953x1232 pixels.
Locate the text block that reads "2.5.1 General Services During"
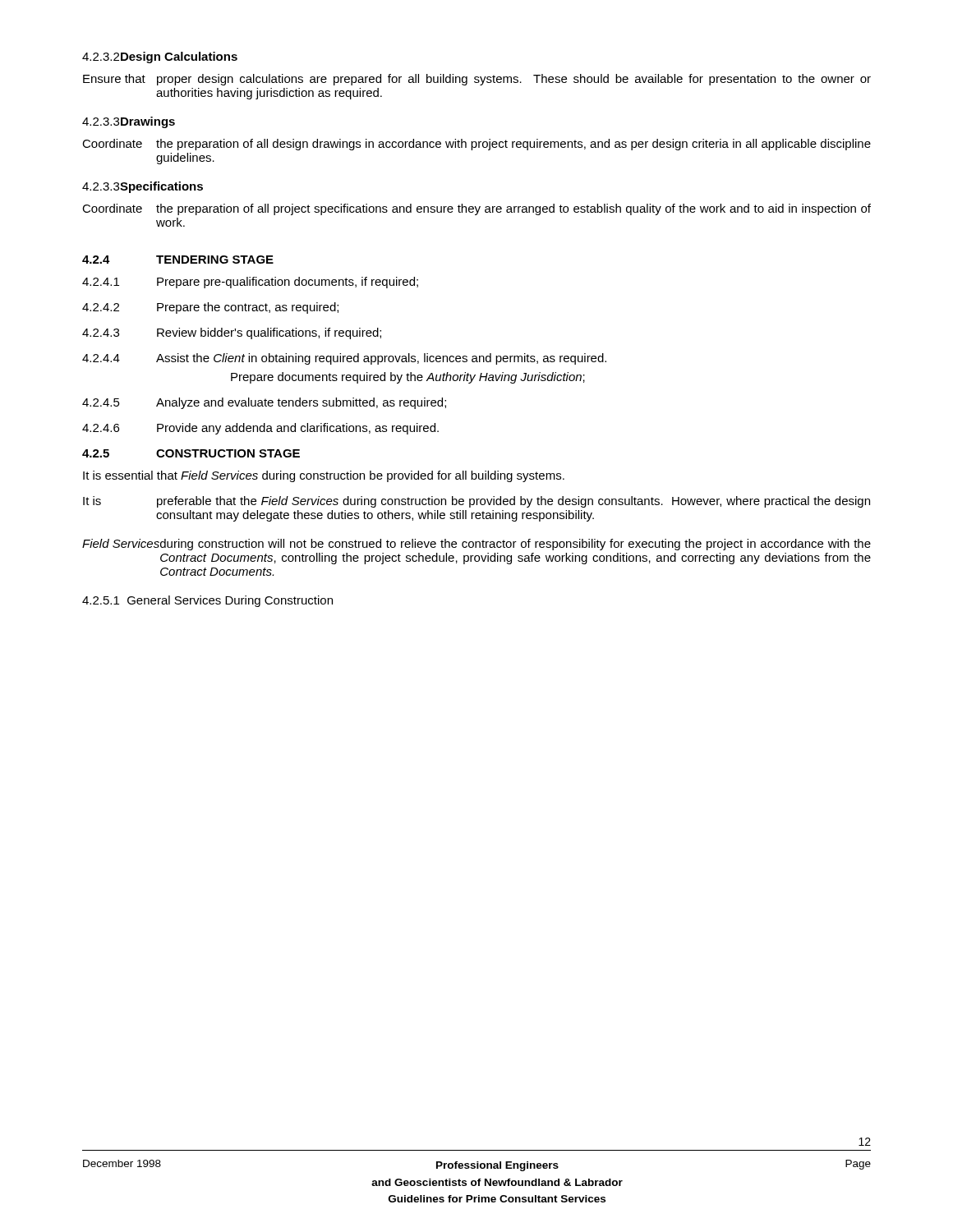point(208,600)
